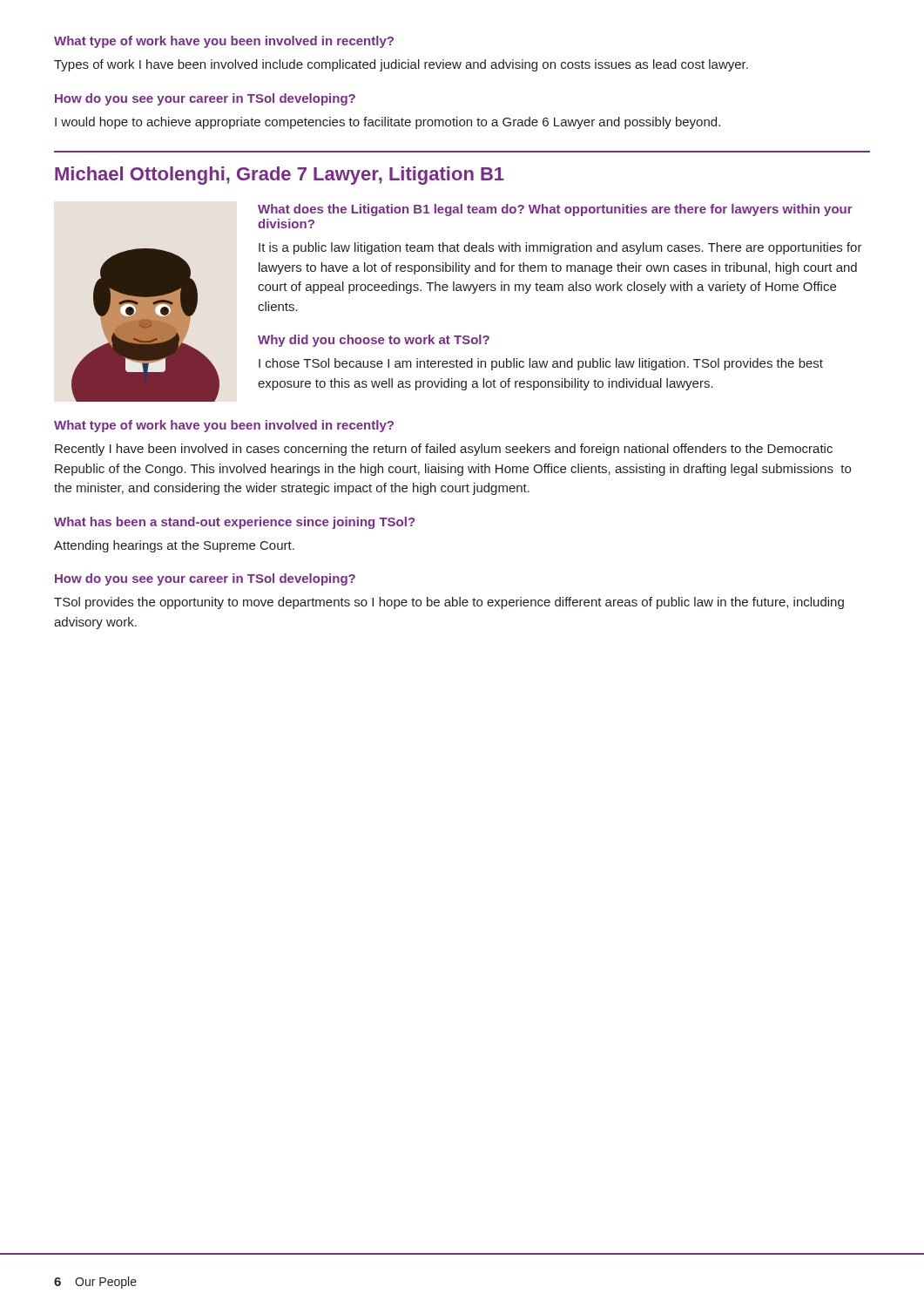Locate the text block that reads "I would hope to achieve"

(388, 121)
